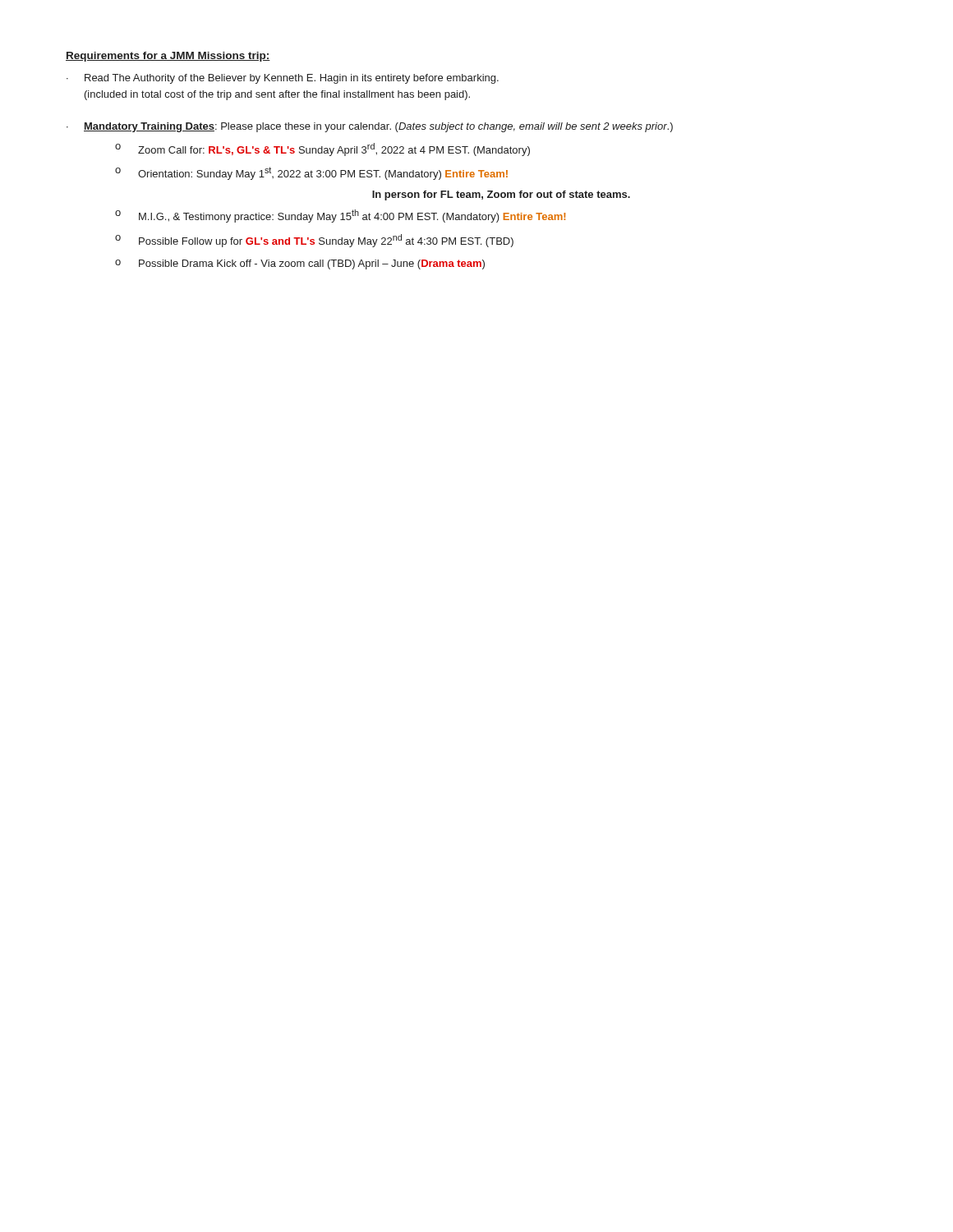
Task: Locate the list item containing "o Possible Follow up for GL's"
Action: point(501,240)
